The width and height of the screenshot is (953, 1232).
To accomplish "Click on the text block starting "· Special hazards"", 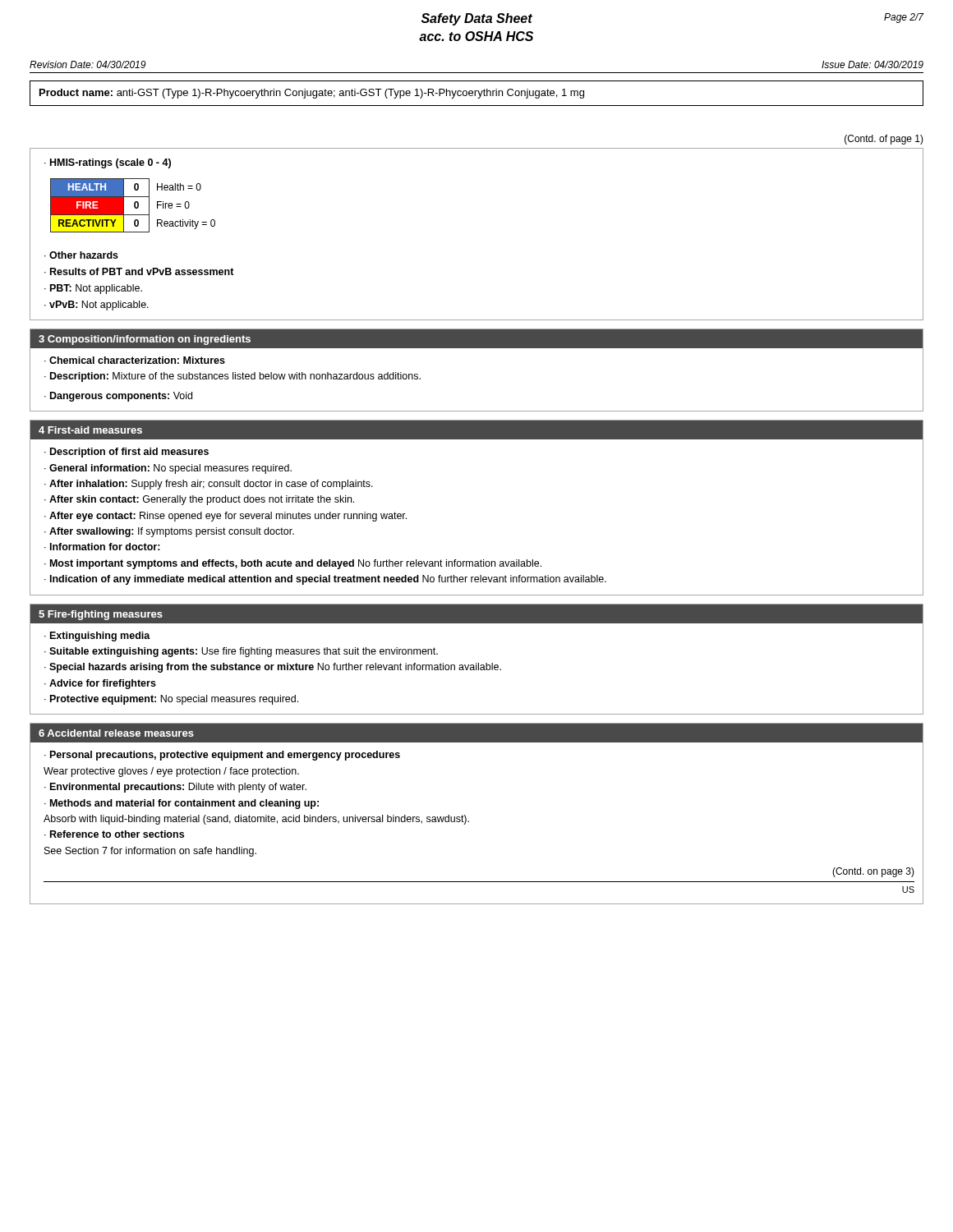I will coord(273,667).
